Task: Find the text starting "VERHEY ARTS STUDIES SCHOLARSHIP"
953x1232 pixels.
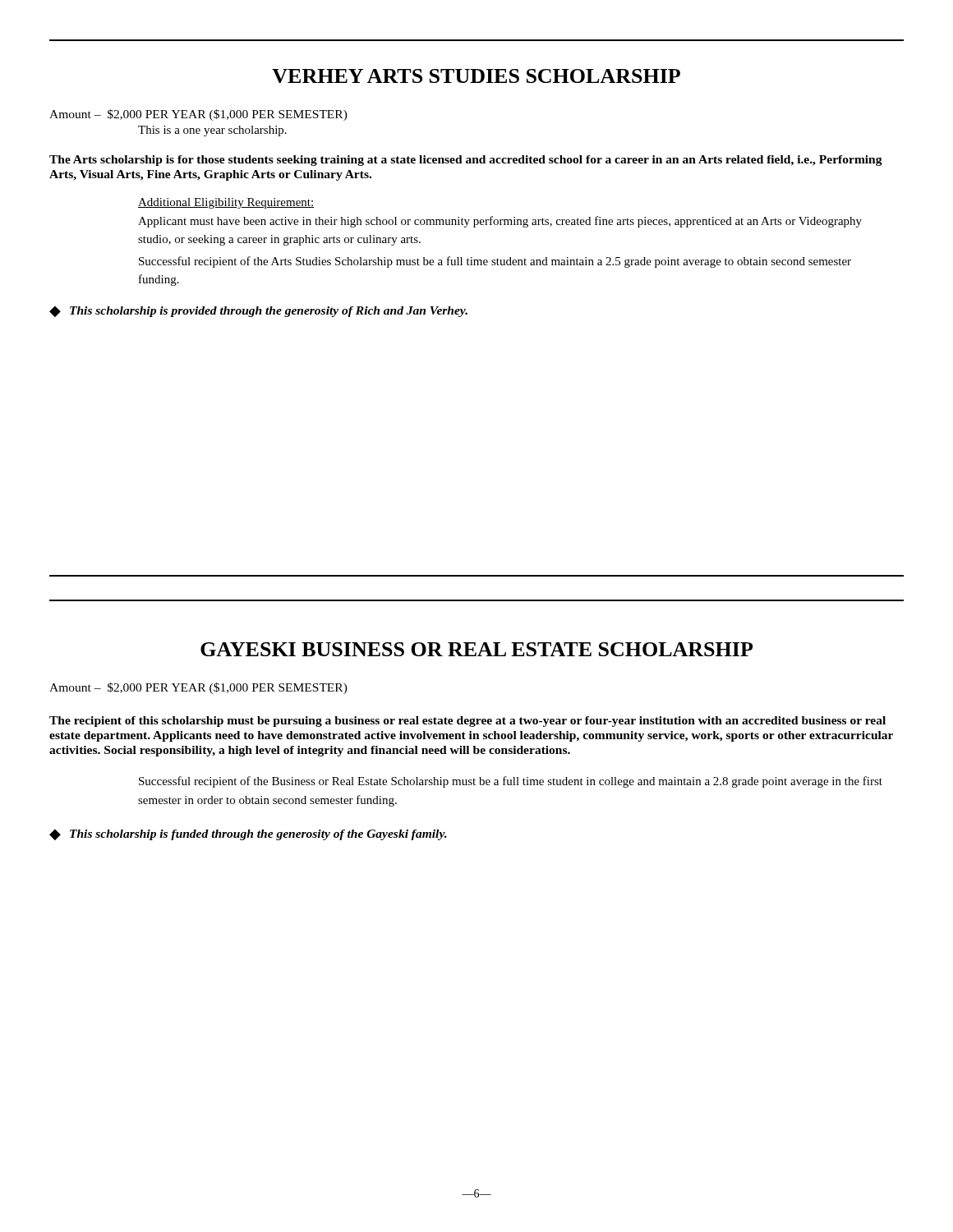Action: [476, 76]
